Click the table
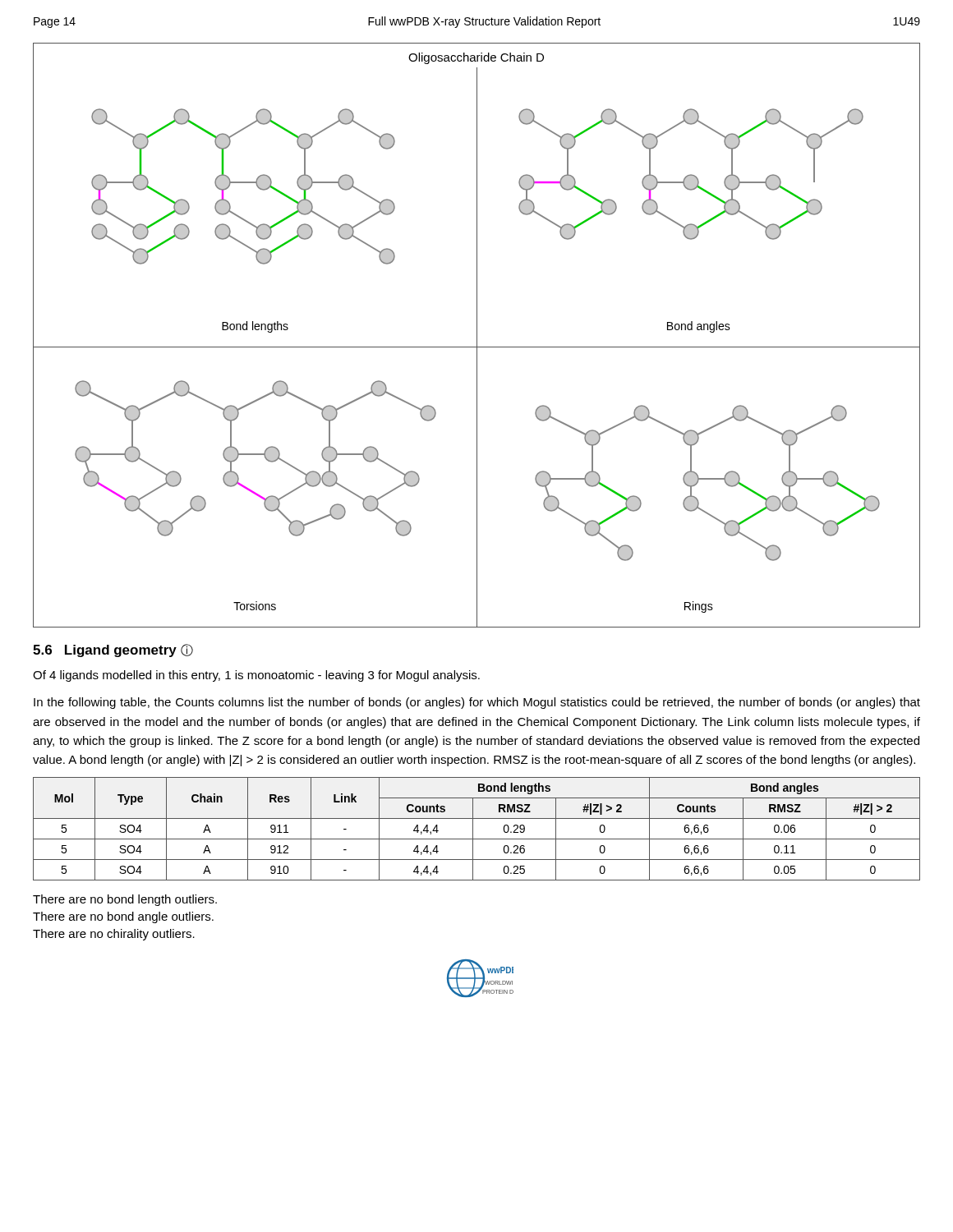The height and width of the screenshot is (1232, 953). (476, 829)
